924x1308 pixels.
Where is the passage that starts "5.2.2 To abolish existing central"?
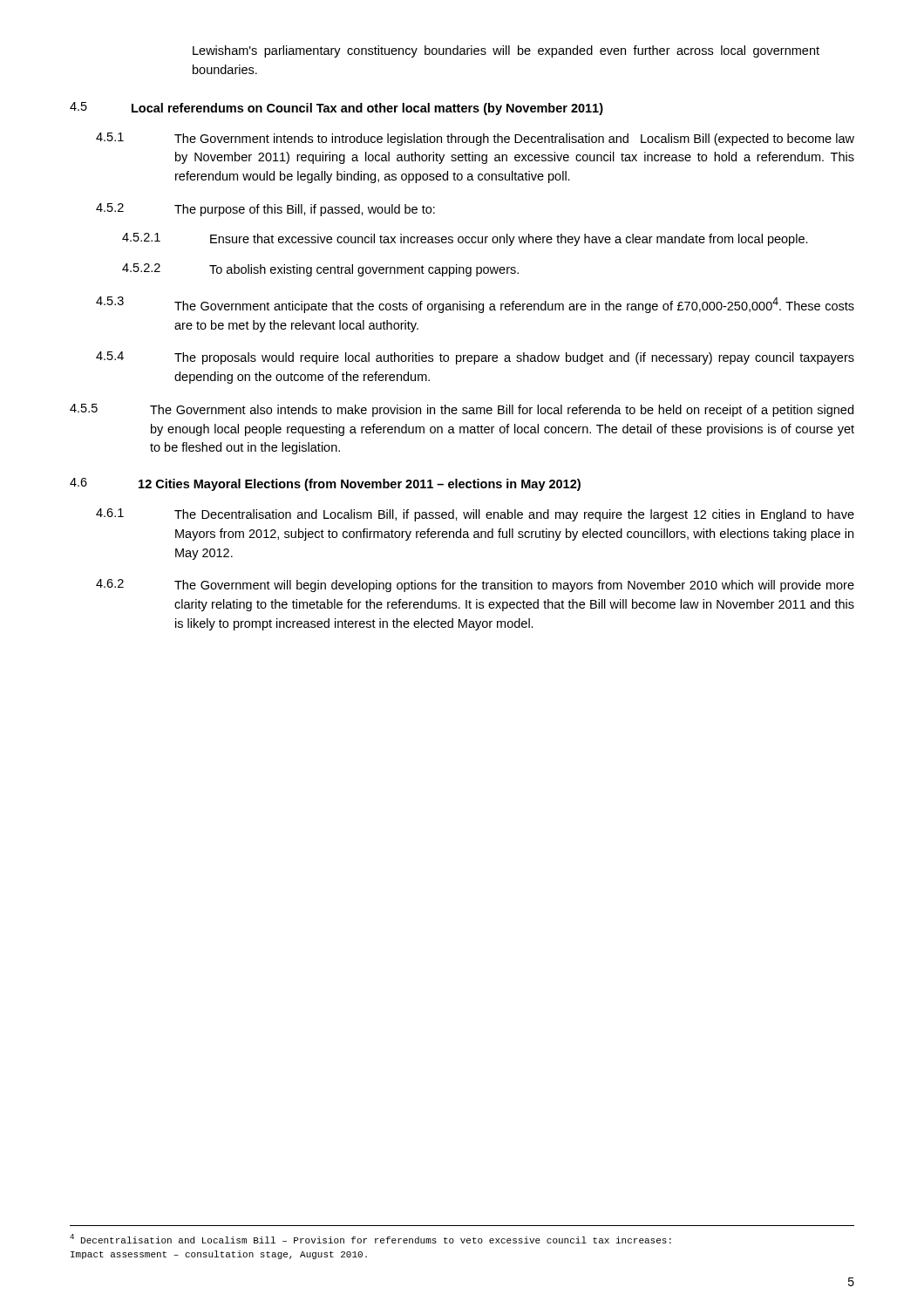tap(488, 270)
